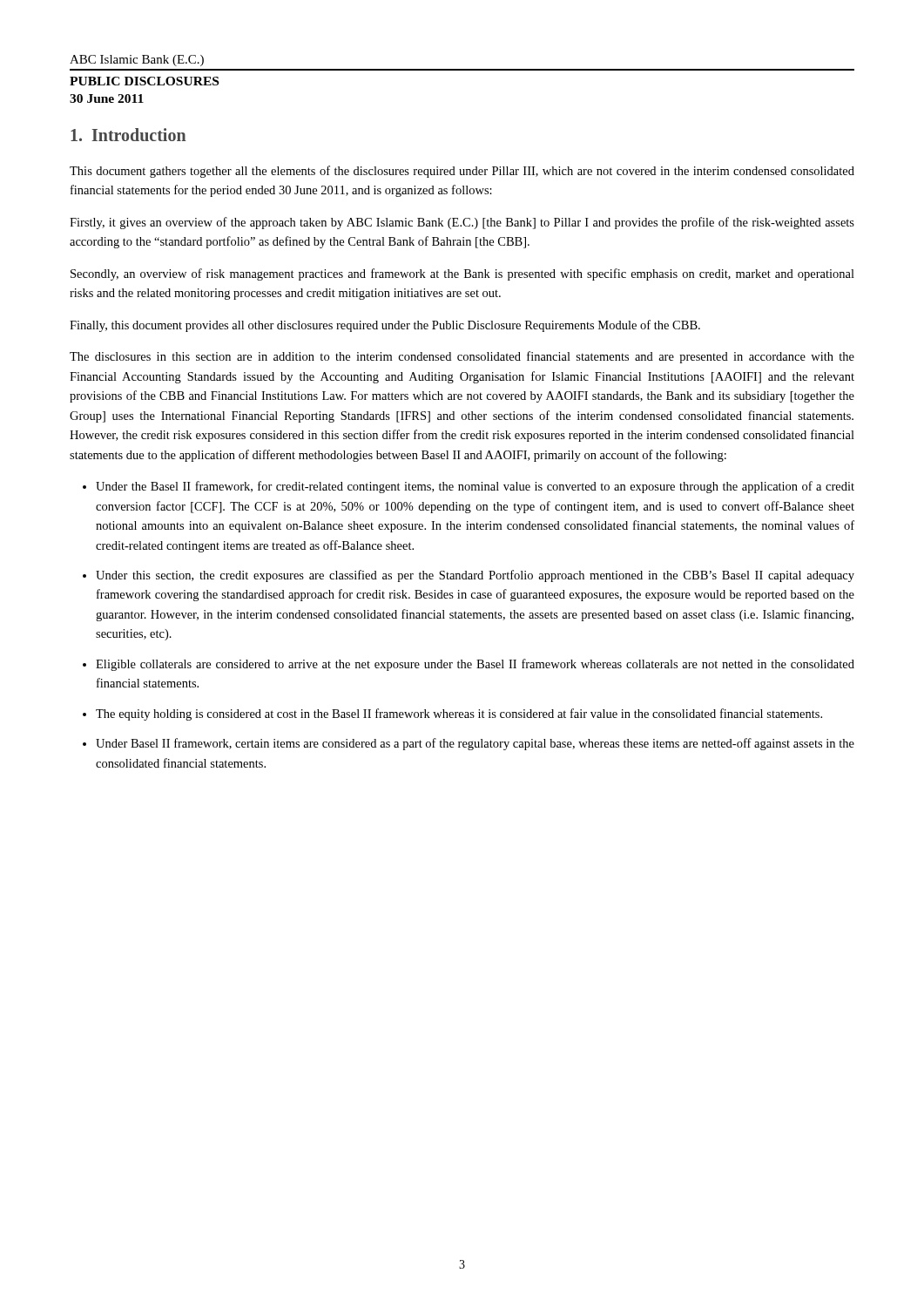
Task: Find the list item with the text "Eligible collaterals are considered to arrive"
Action: 475,674
